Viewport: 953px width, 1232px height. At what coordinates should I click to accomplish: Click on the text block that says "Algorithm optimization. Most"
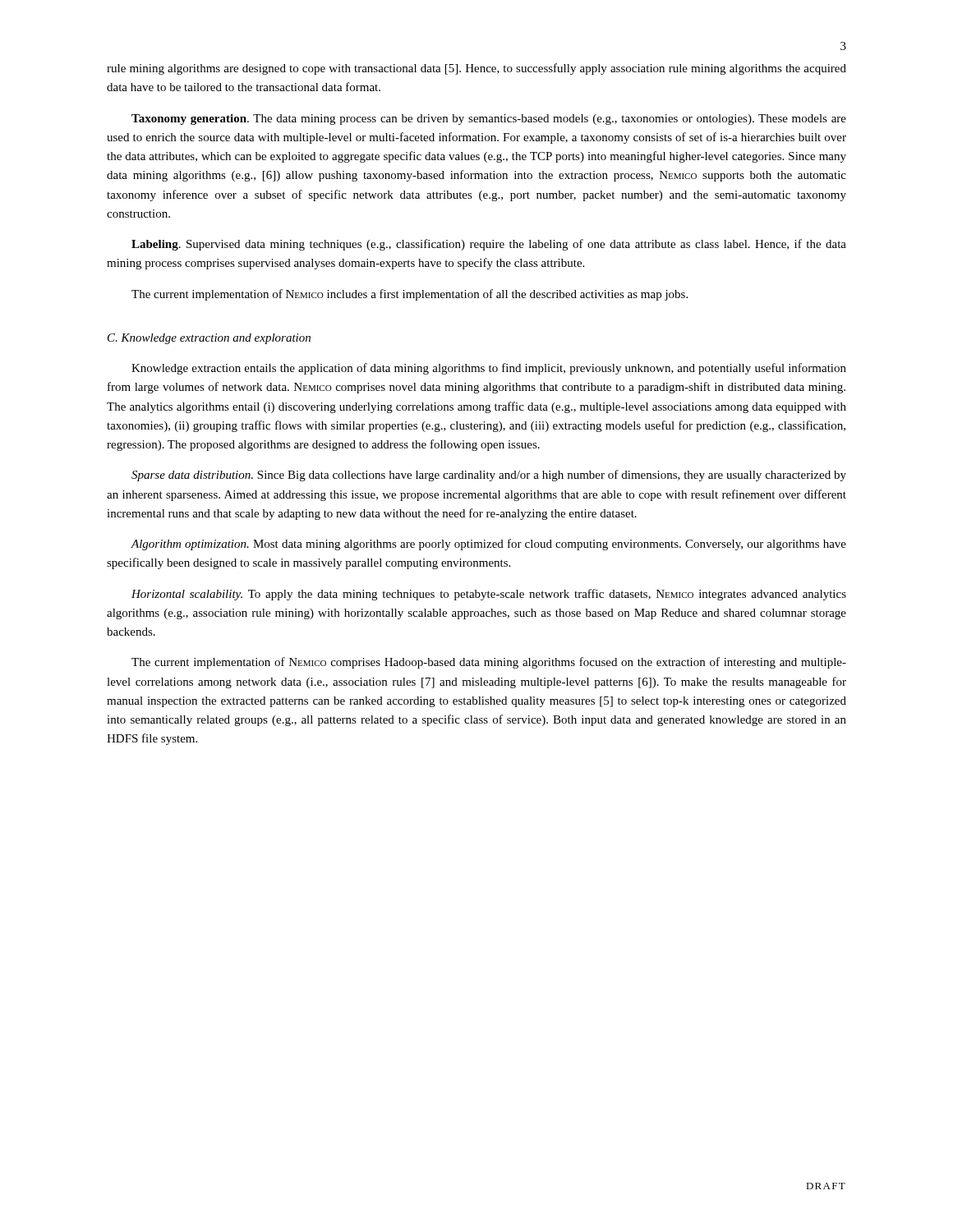coord(476,554)
